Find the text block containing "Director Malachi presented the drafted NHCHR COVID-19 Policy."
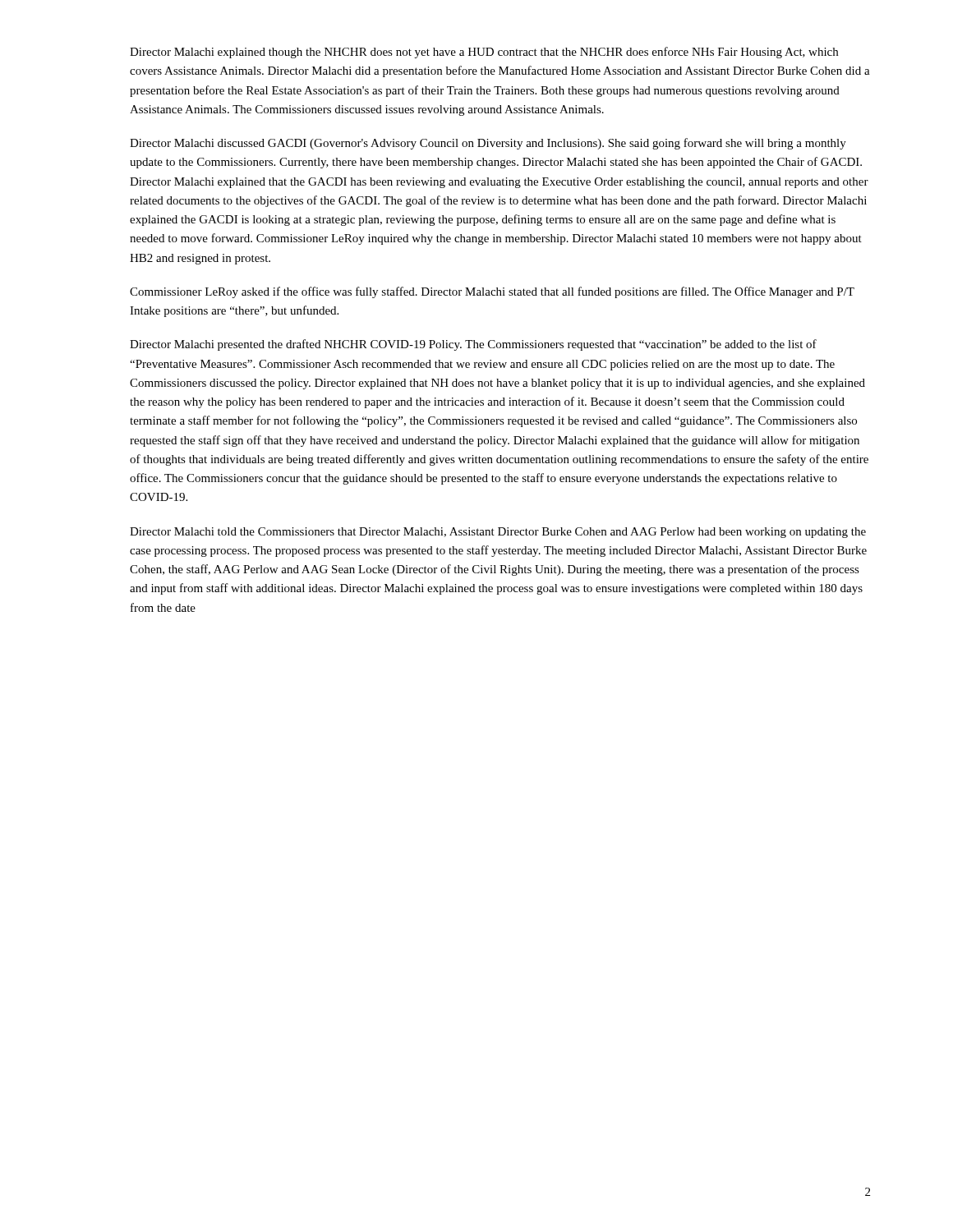This screenshot has height=1232, width=953. tap(499, 421)
